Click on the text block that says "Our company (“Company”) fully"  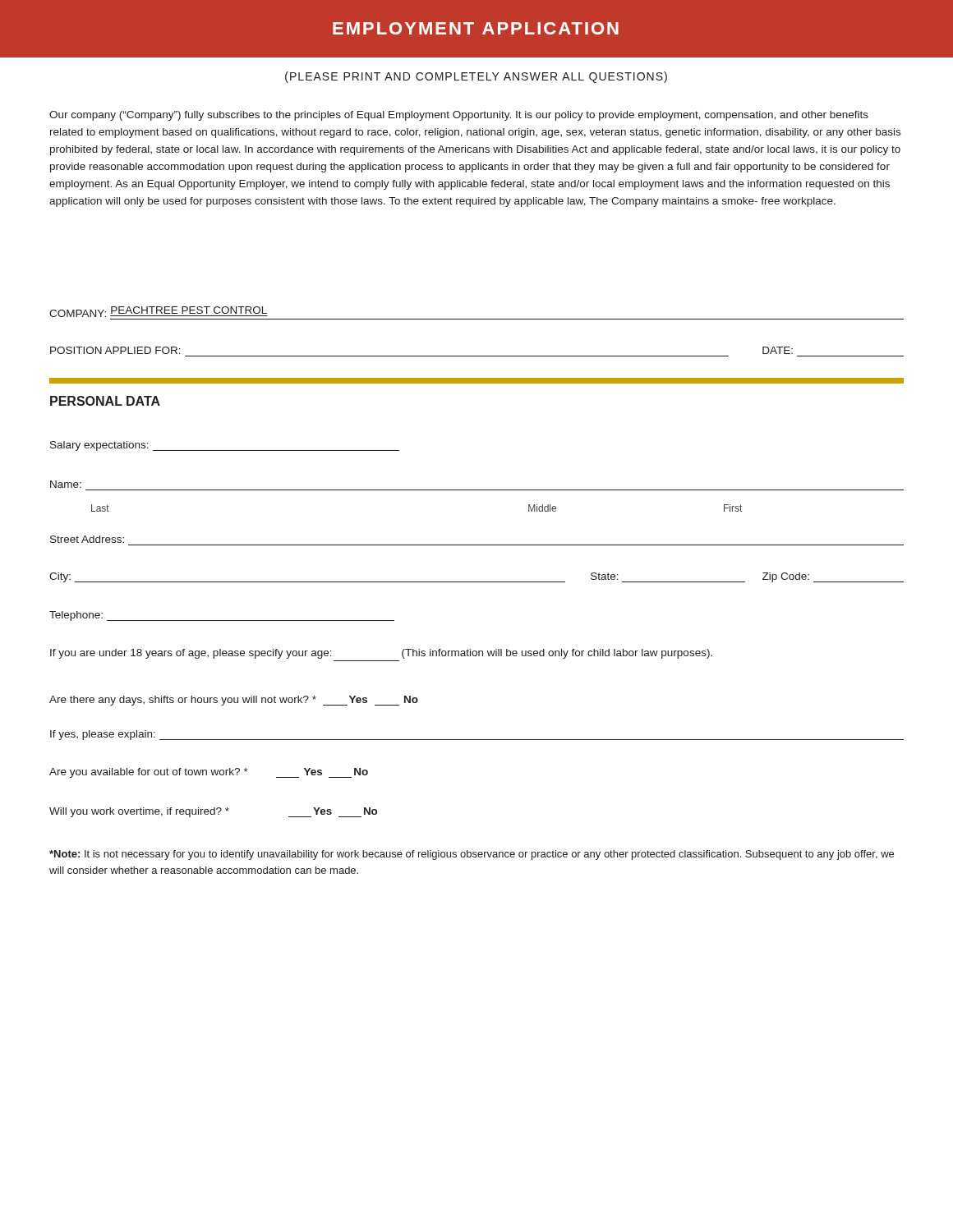[475, 158]
